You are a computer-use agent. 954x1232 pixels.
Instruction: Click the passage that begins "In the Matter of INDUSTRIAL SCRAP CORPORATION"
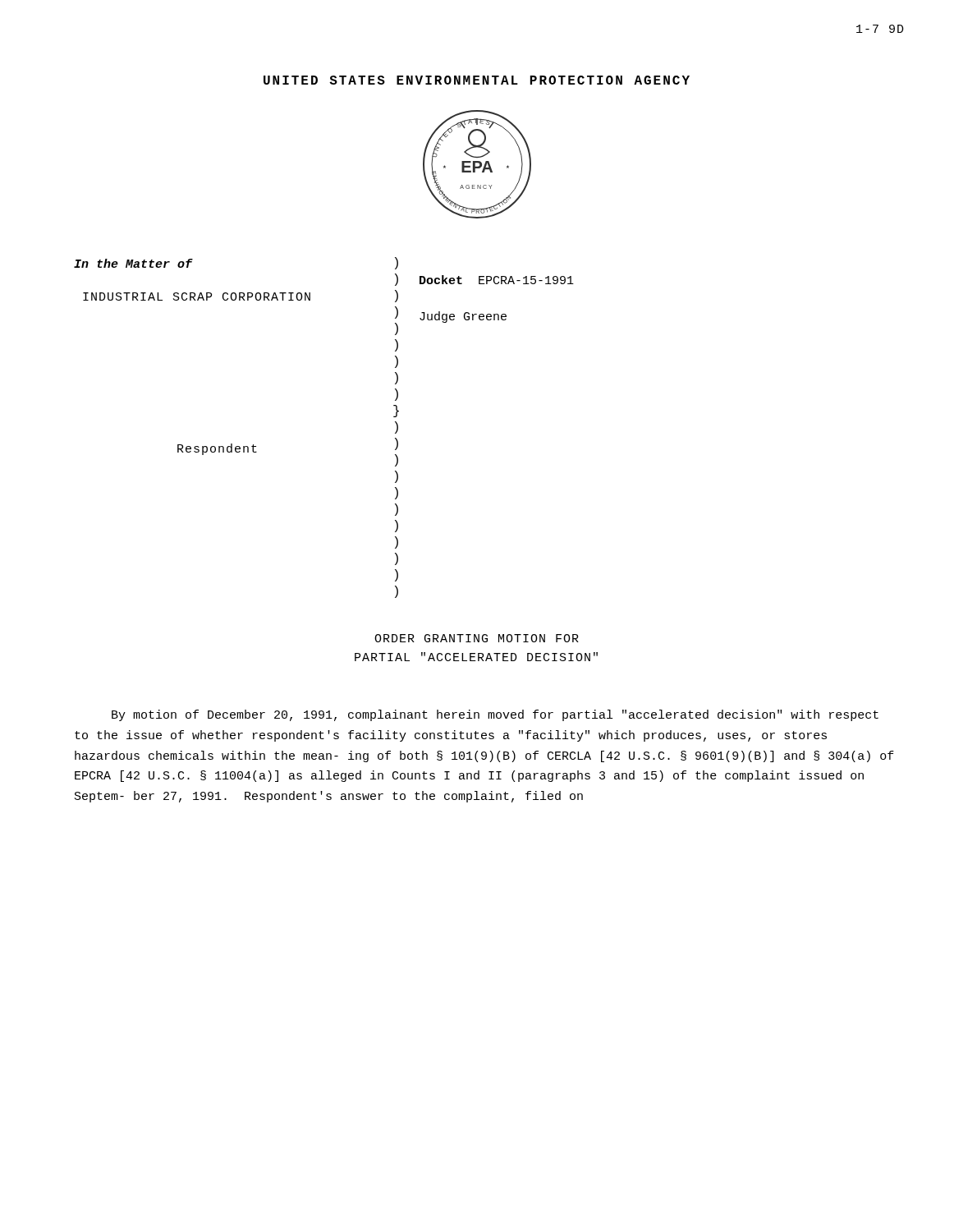point(133,263)
